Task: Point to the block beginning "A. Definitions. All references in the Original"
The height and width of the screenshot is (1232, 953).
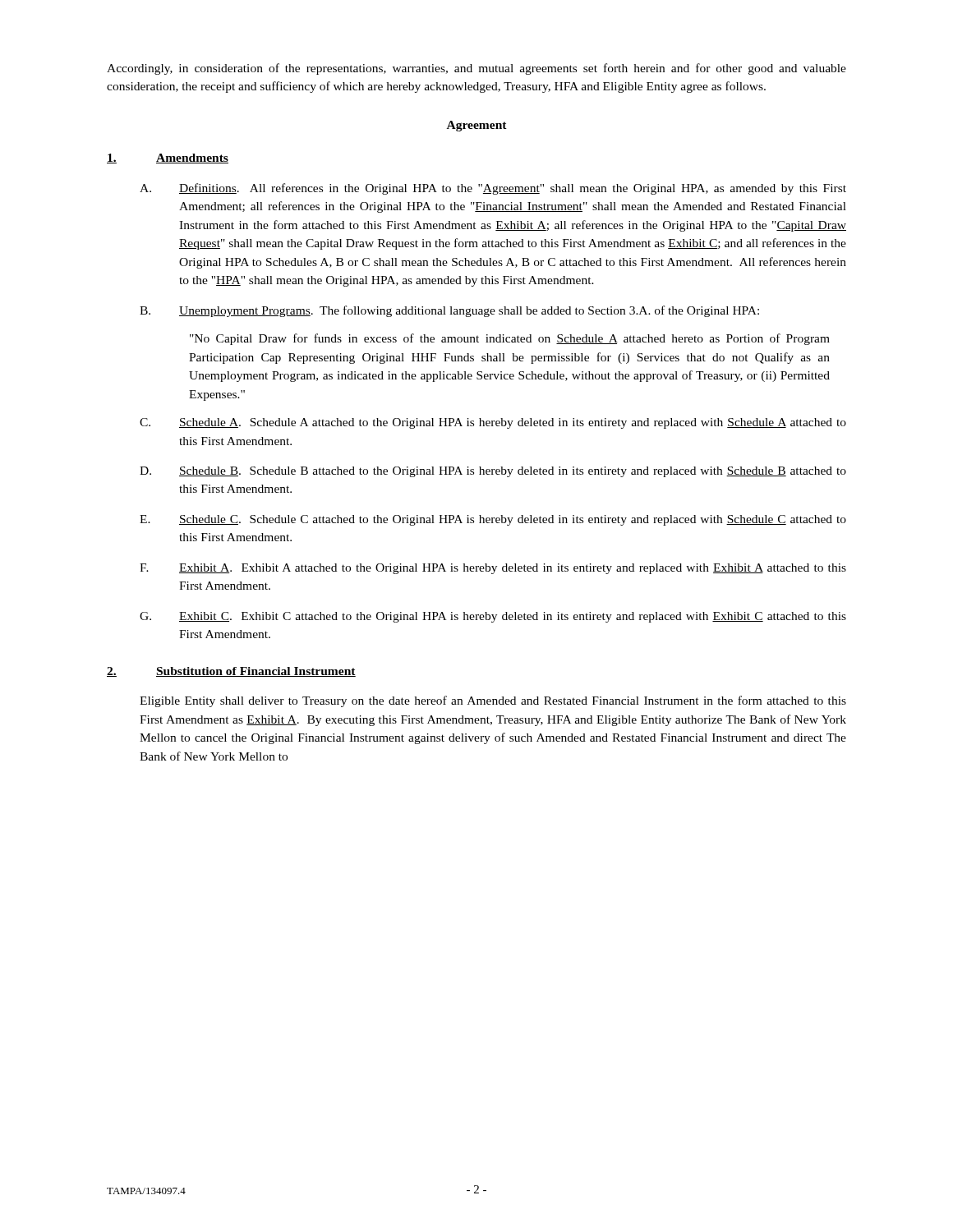Action: pyautogui.click(x=493, y=234)
